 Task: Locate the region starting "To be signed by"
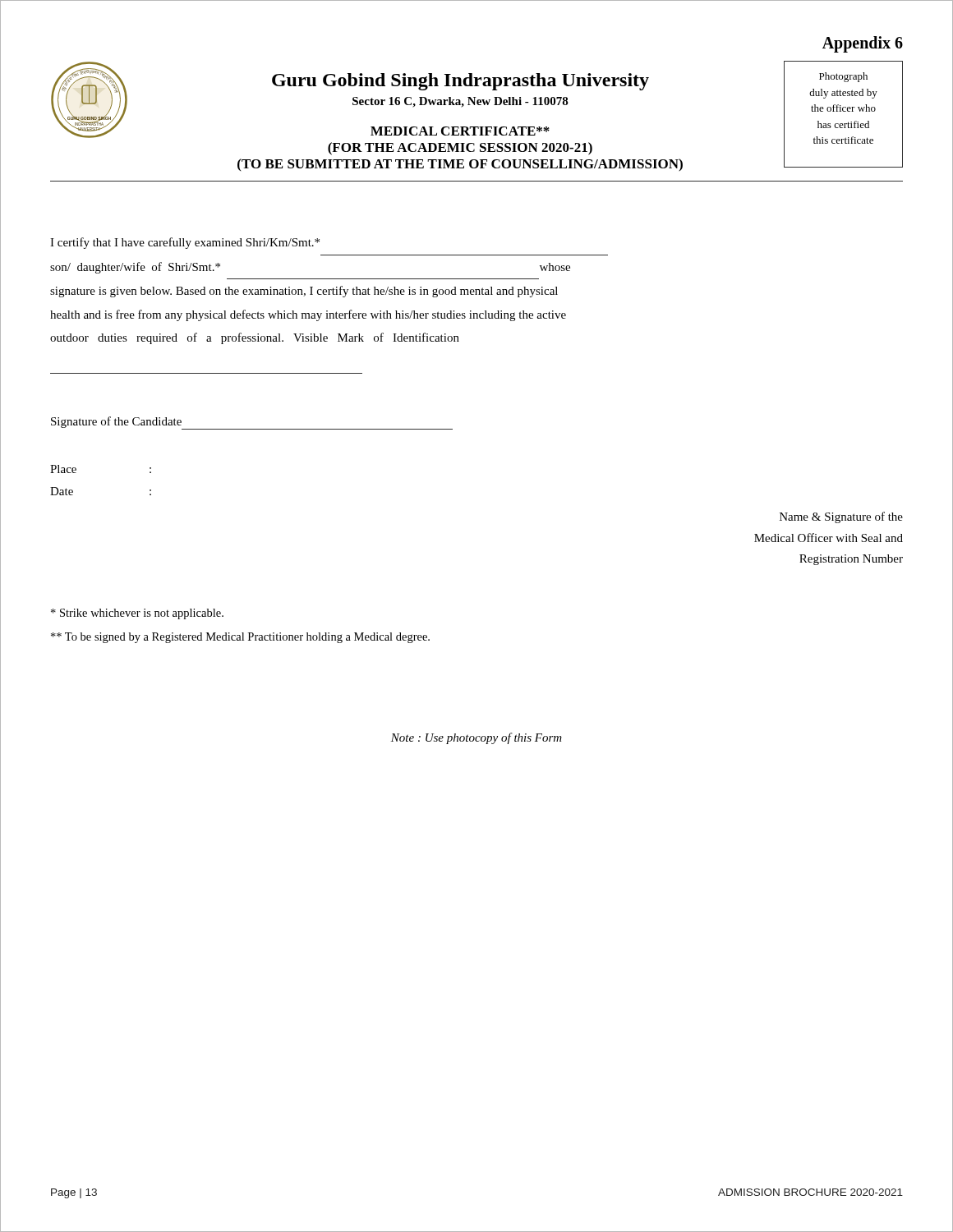coord(240,636)
